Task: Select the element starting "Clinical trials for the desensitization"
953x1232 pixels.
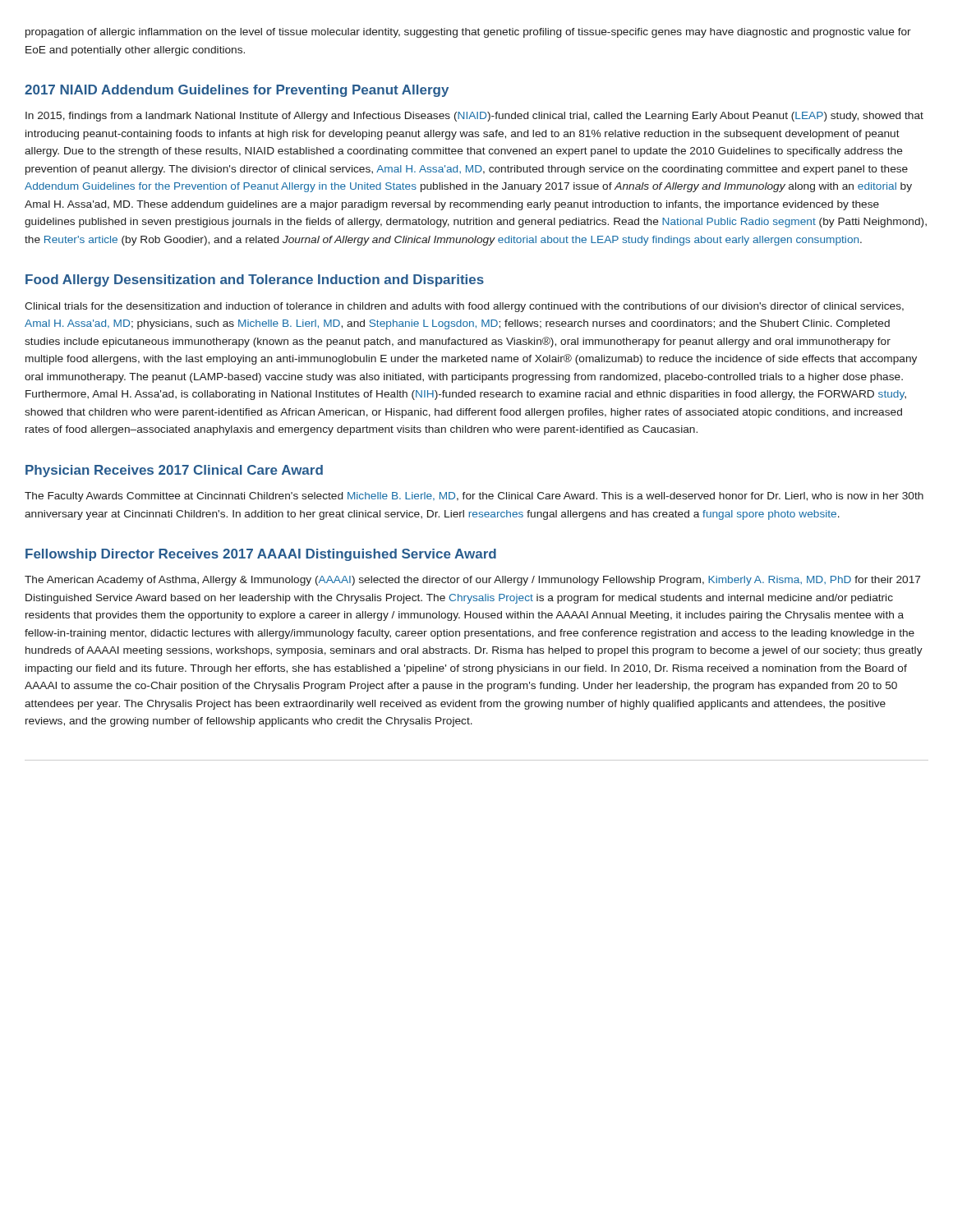Action: 471,368
